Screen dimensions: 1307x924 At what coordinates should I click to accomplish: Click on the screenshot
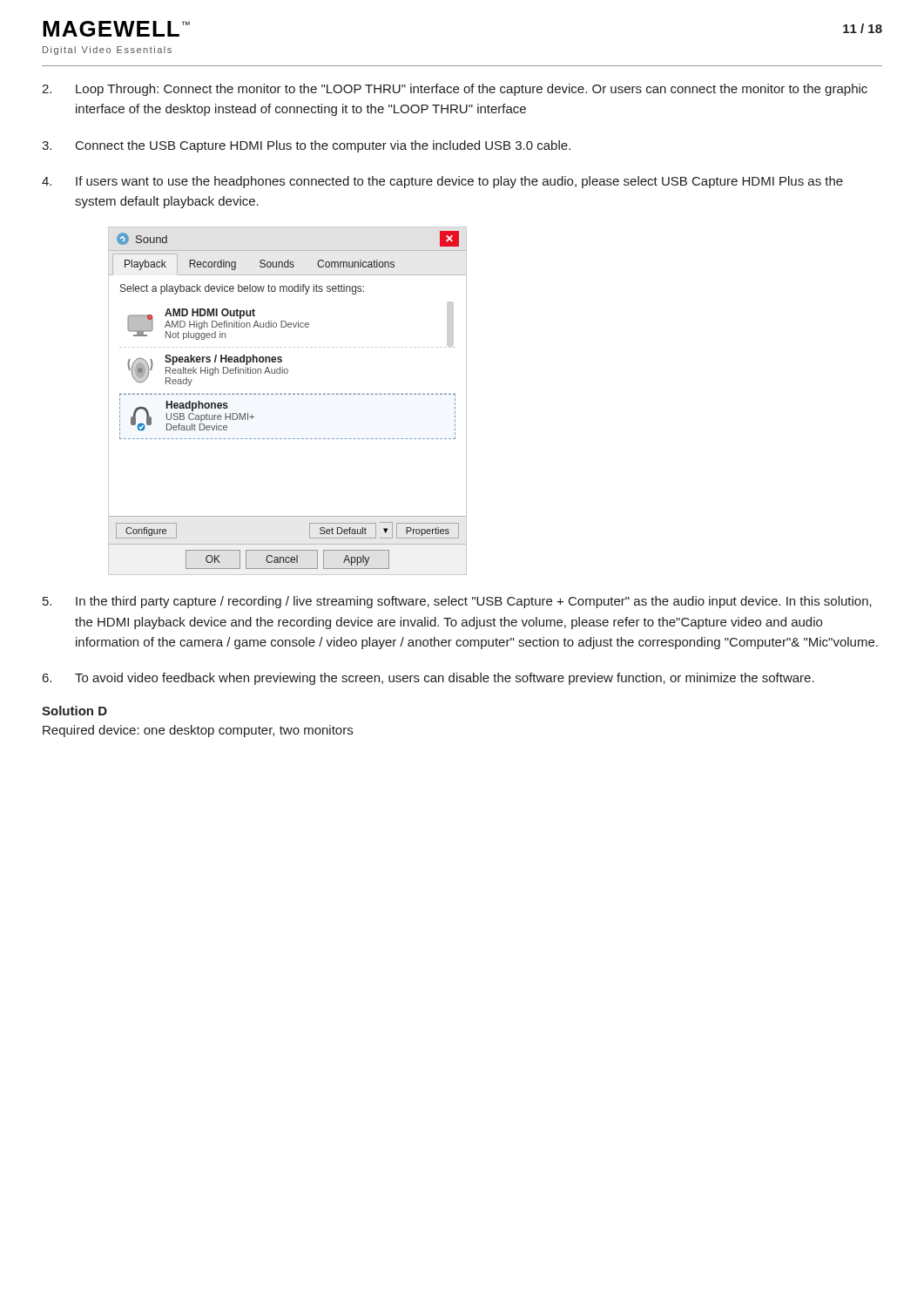(x=253, y=401)
